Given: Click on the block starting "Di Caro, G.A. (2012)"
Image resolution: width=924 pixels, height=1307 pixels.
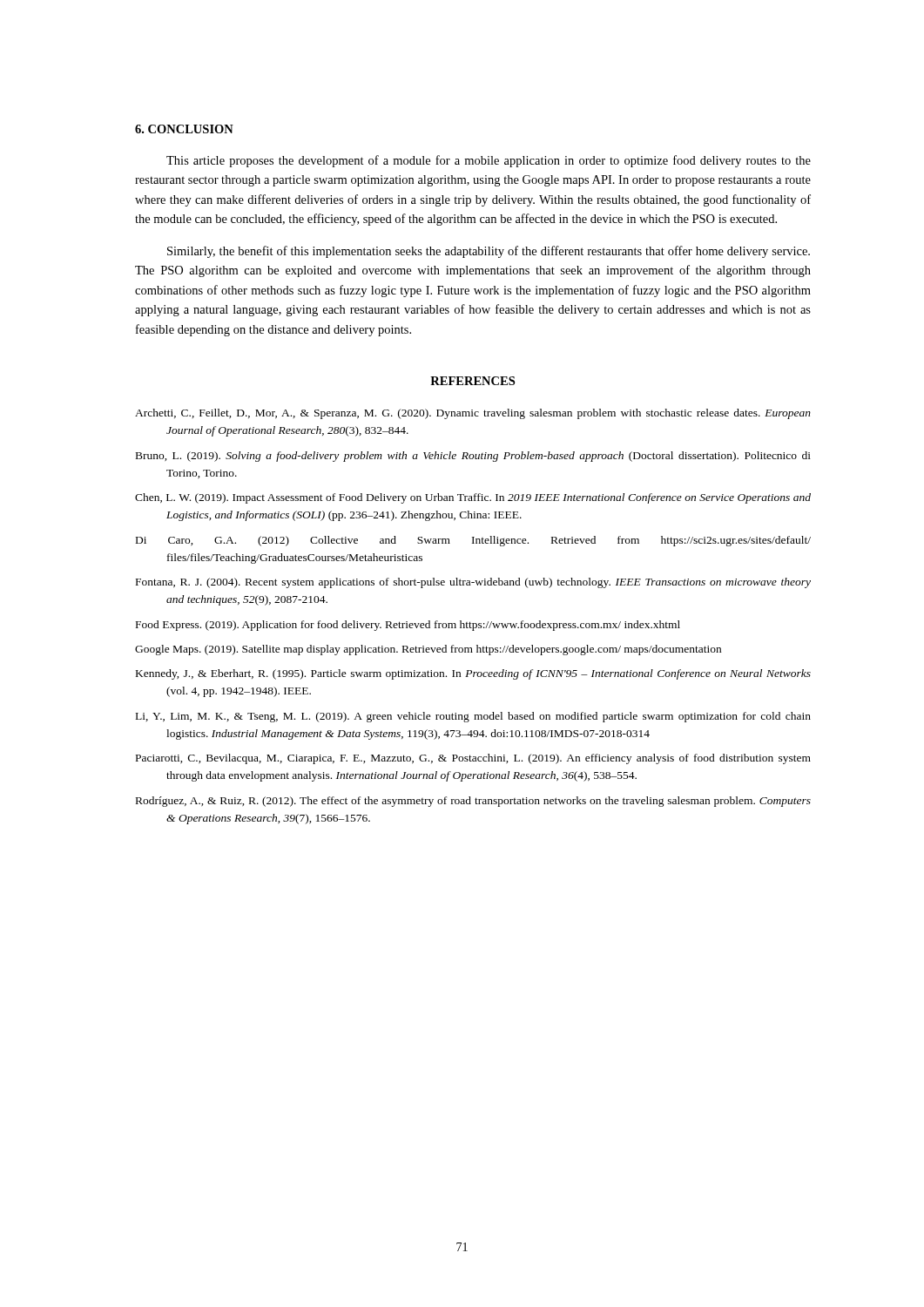Looking at the screenshot, I should (473, 548).
